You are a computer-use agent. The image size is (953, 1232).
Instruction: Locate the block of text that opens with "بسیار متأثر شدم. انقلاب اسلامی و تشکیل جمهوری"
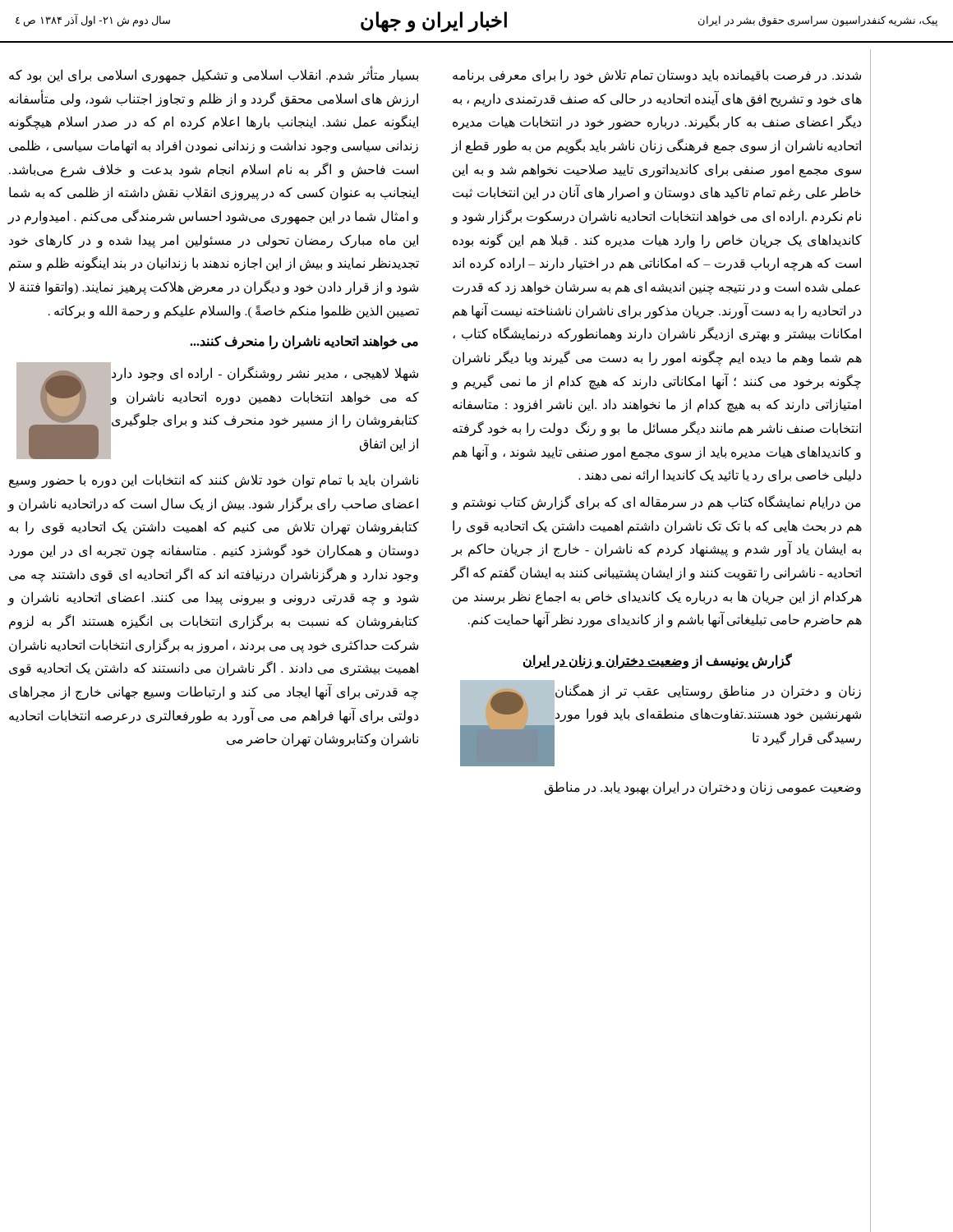click(214, 194)
